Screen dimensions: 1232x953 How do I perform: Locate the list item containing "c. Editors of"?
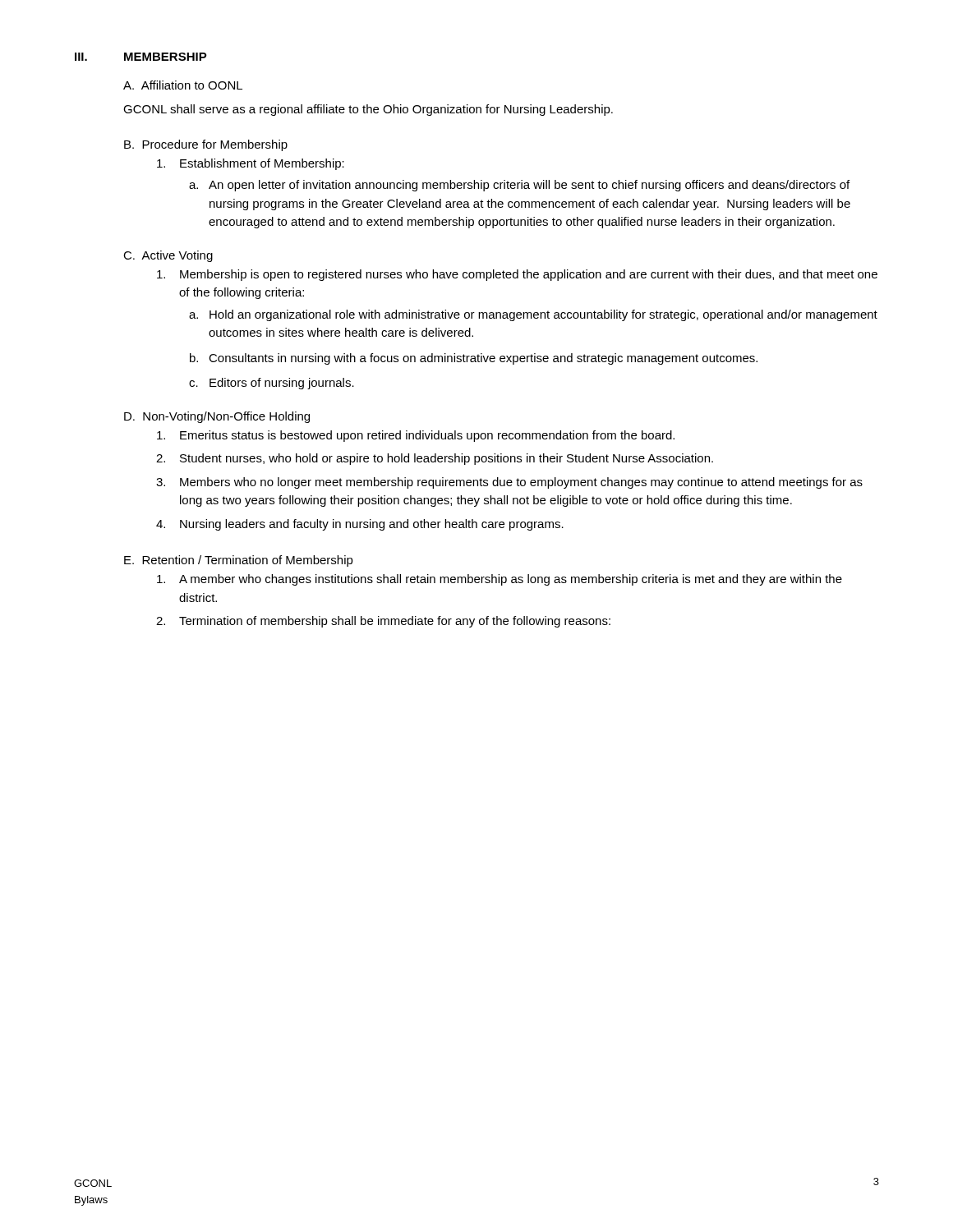272,383
